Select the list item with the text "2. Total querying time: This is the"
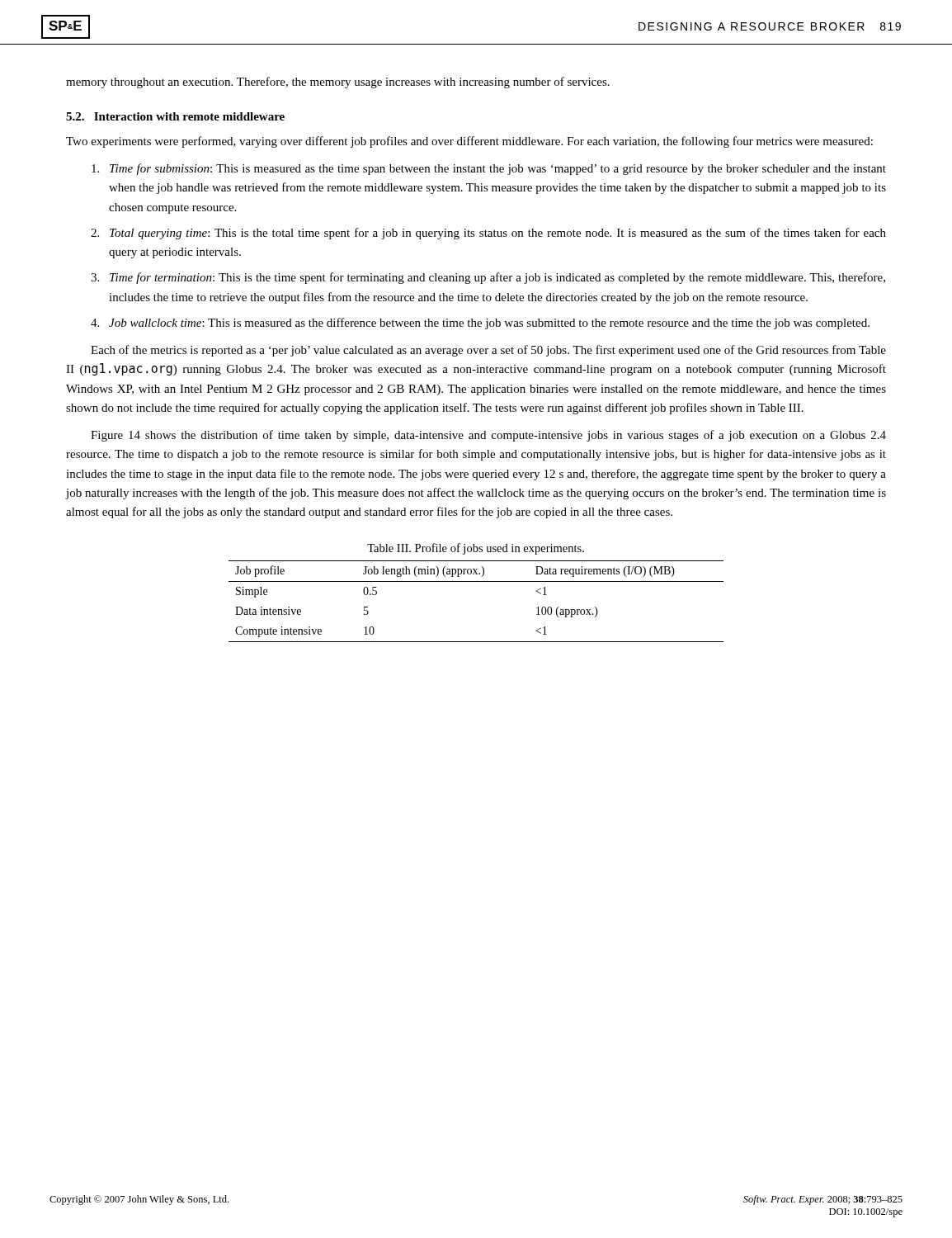Screen dimensions: 1238x952 [488, 243]
